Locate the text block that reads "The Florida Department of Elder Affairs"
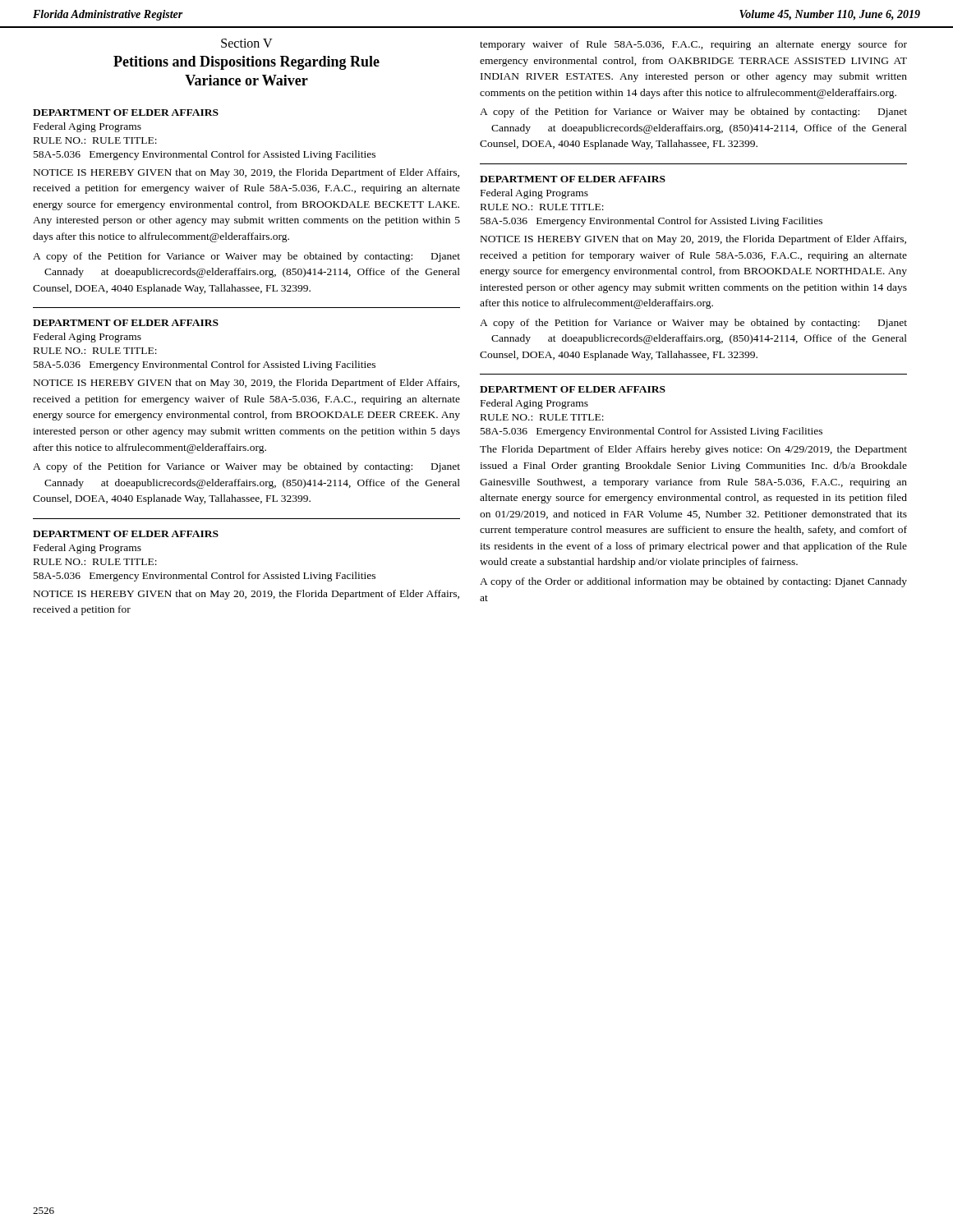Viewport: 953px width, 1232px height. pyautogui.click(x=693, y=505)
